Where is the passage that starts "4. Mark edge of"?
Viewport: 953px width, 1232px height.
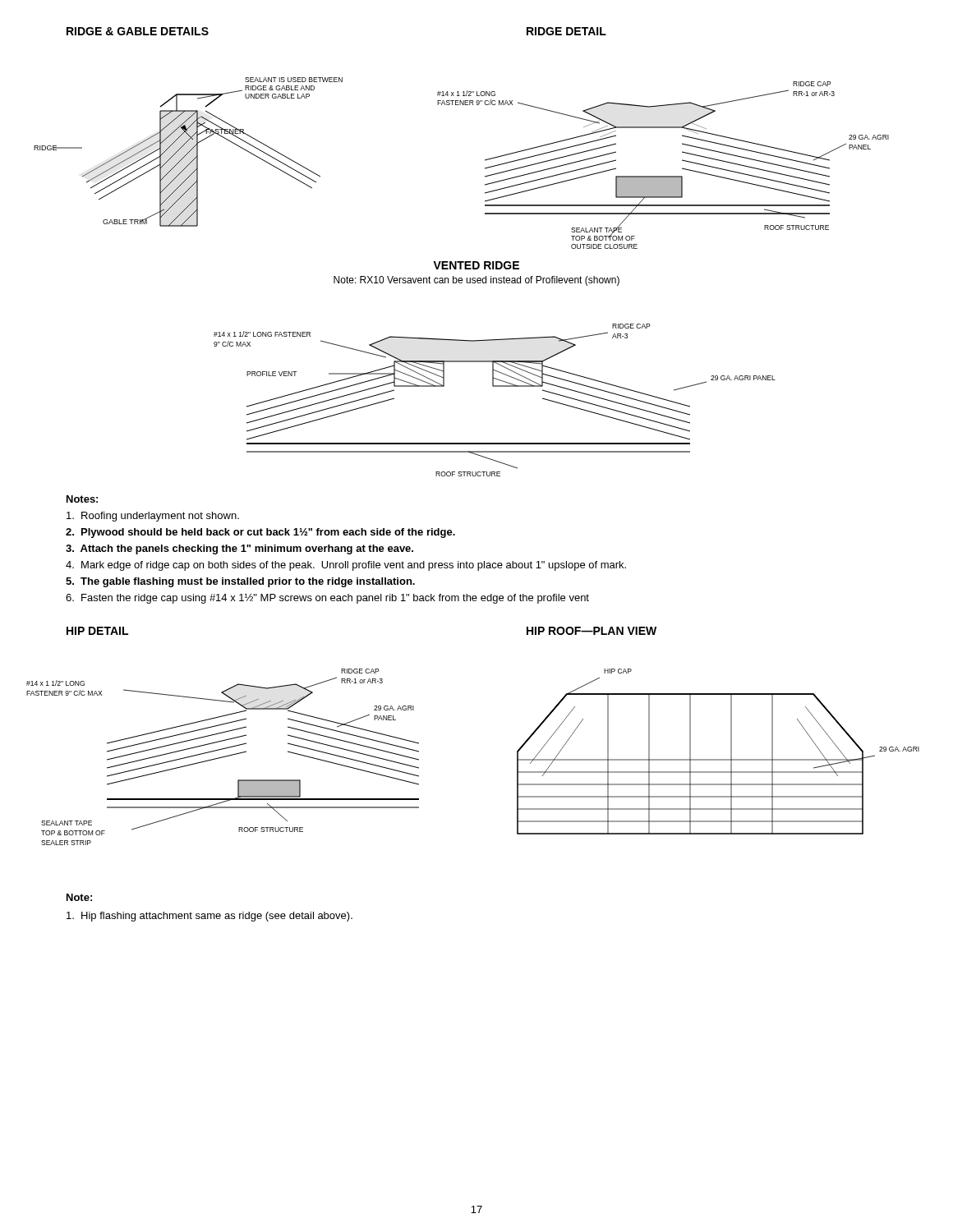[346, 565]
